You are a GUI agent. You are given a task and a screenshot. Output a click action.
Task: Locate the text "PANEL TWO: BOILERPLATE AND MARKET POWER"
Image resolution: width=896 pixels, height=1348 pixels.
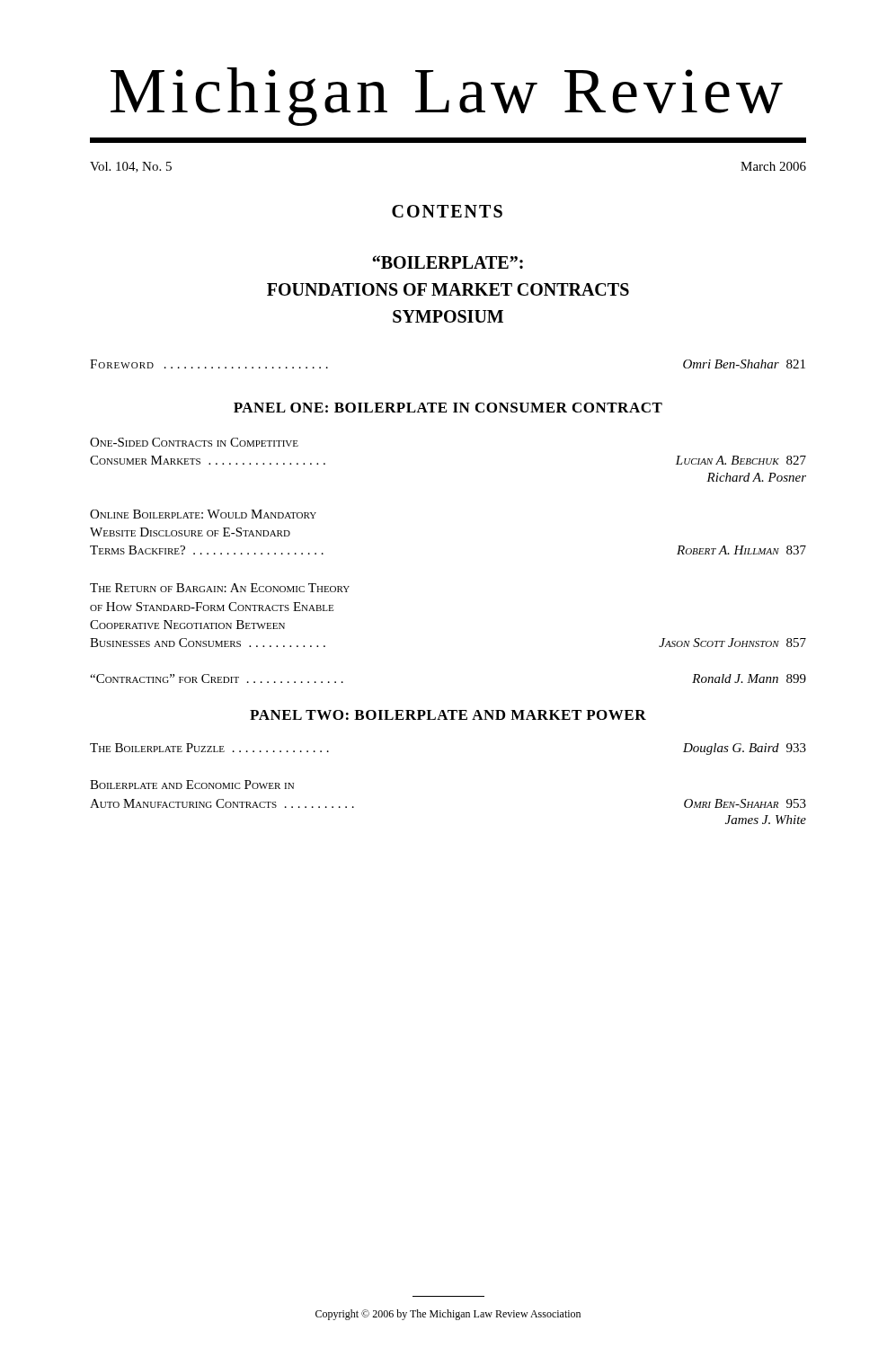(x=448, y=715)
